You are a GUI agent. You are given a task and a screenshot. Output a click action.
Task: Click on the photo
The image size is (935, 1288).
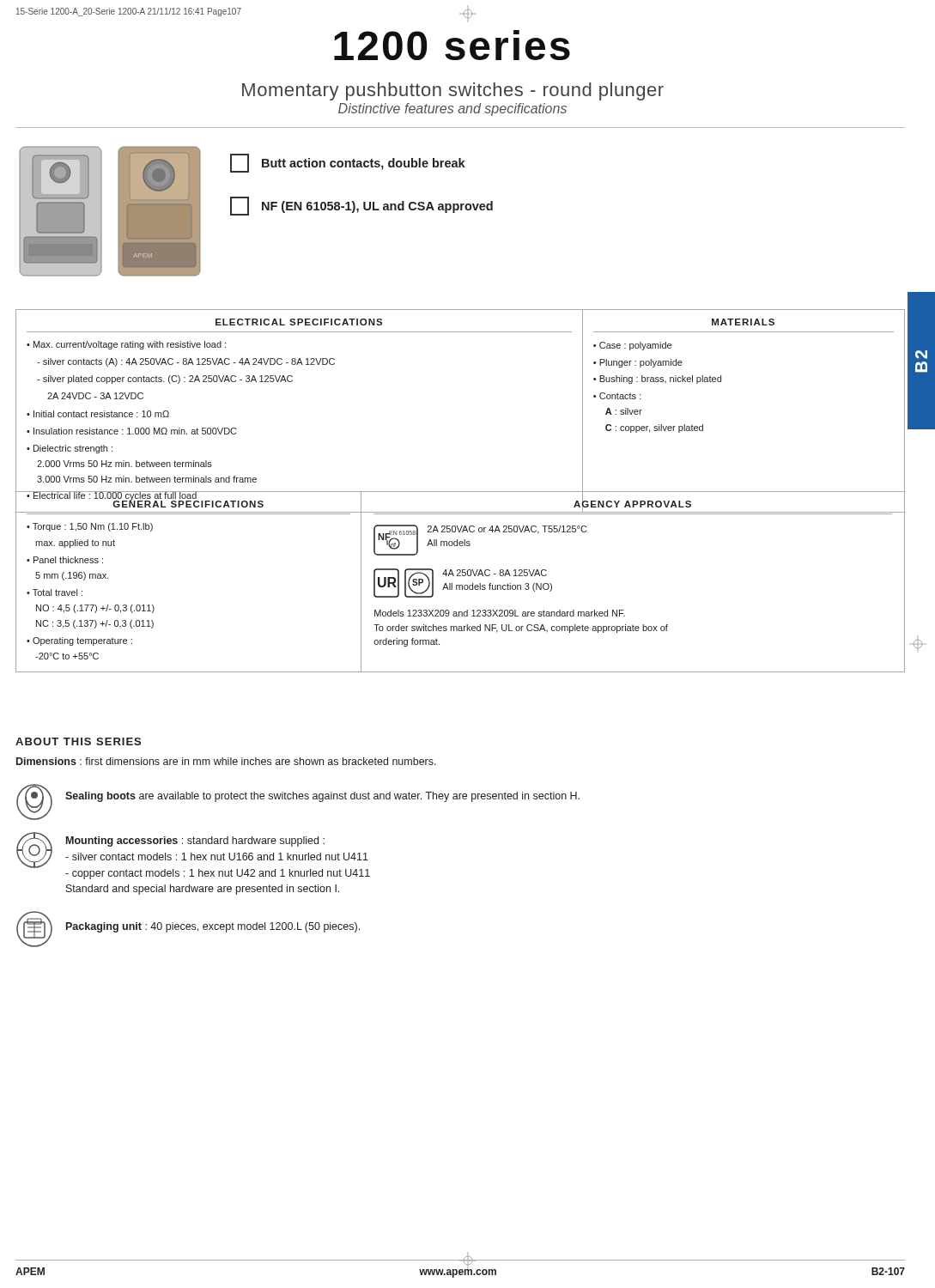coord(113,211)
